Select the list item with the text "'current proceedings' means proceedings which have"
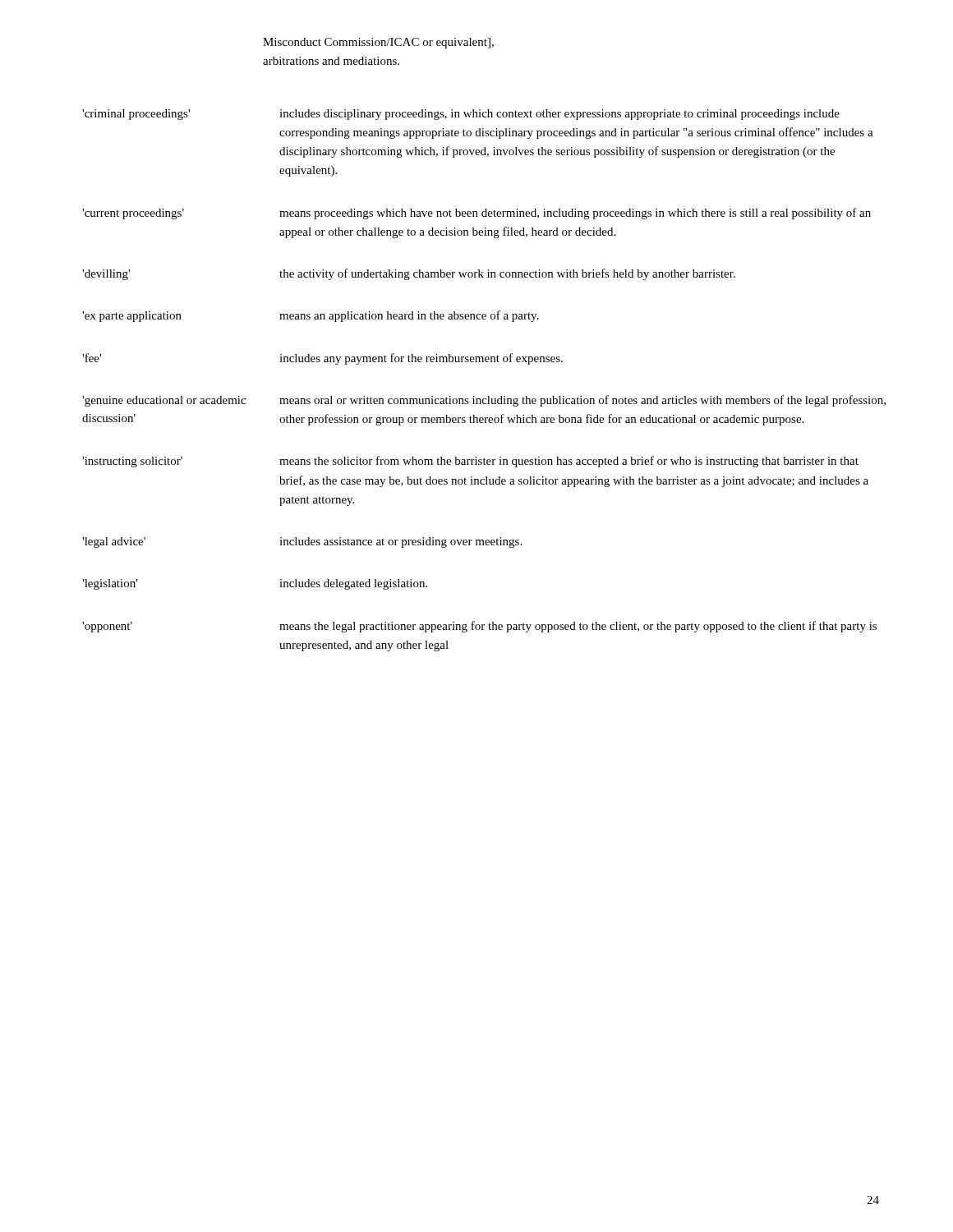Image resolution: width=953 pixels, height=1232 pixels. point(485,222)
